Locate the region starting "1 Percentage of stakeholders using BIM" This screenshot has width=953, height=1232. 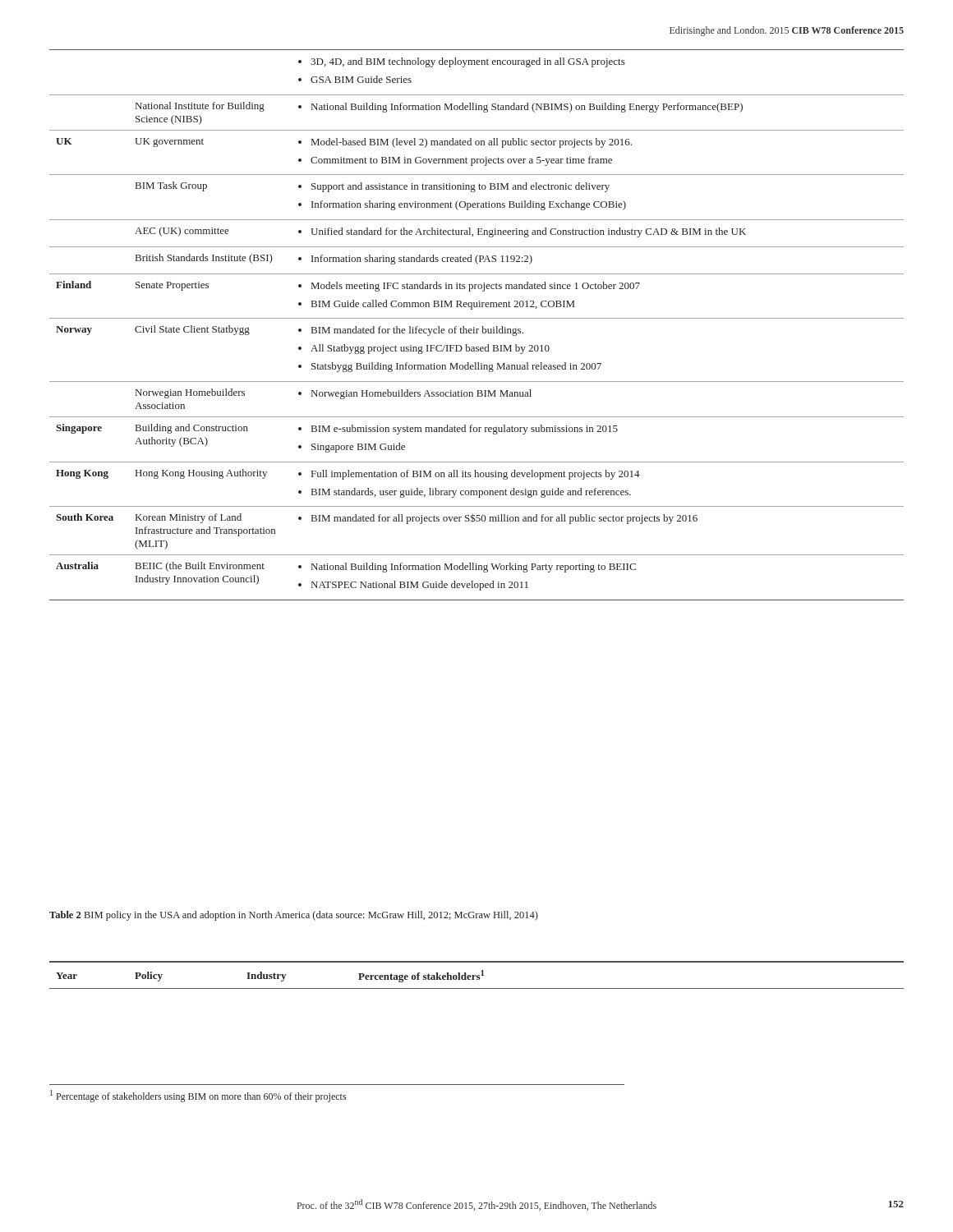tap(198, 1095)
